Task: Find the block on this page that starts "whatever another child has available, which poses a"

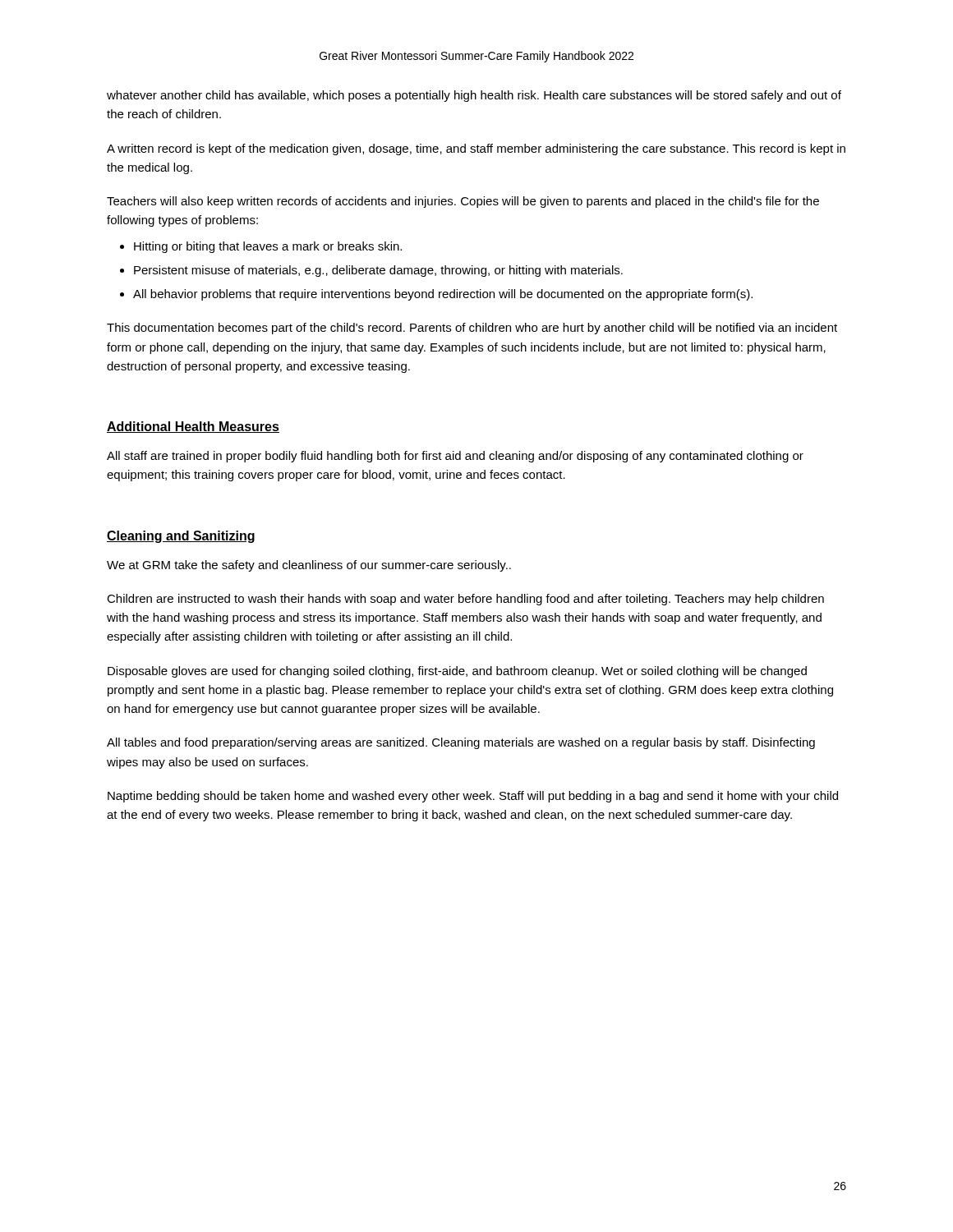Action: coord(474,104)
